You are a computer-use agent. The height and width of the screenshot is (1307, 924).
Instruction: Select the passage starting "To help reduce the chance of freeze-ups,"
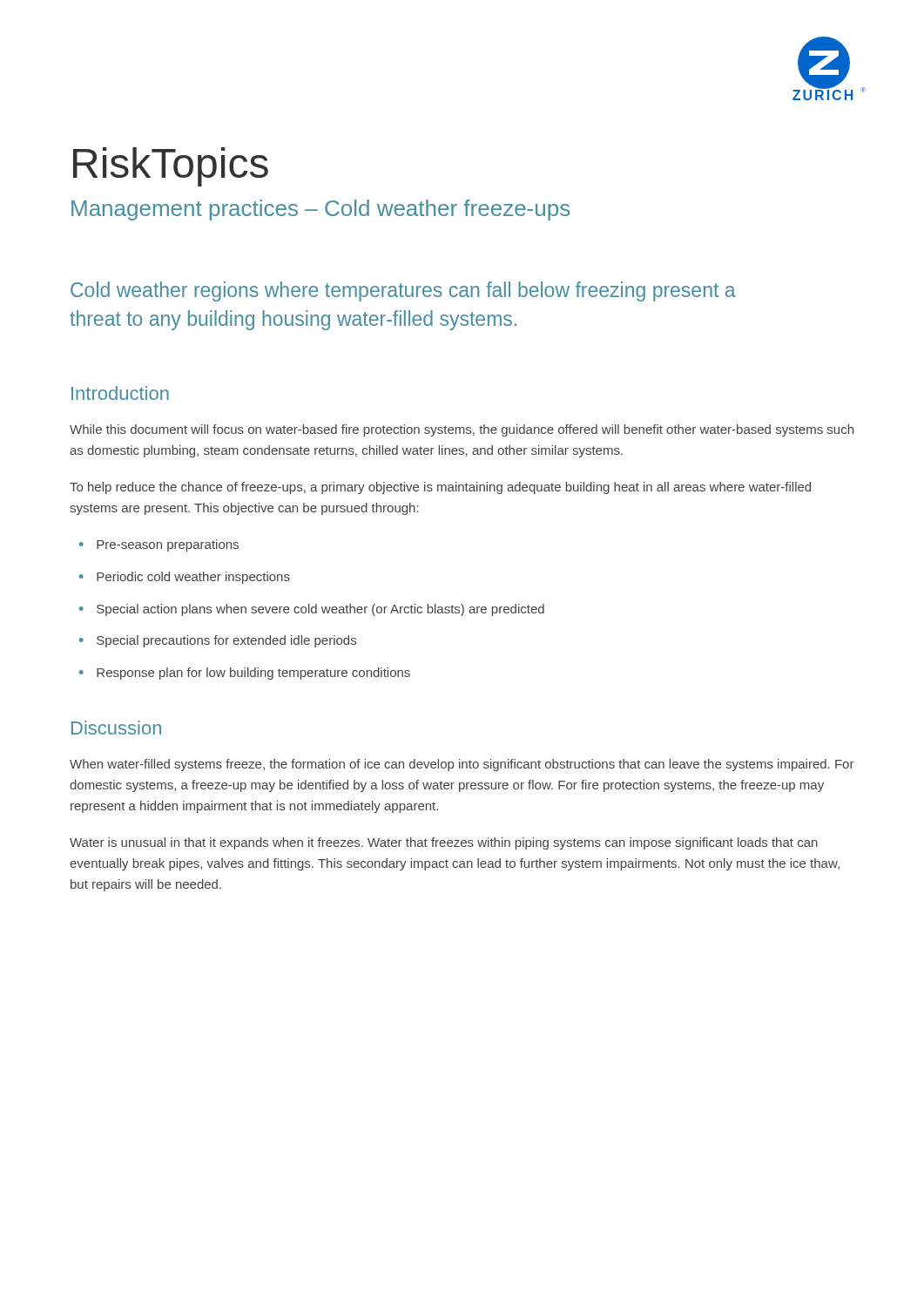pyautogui.click(x=462, y=498)
